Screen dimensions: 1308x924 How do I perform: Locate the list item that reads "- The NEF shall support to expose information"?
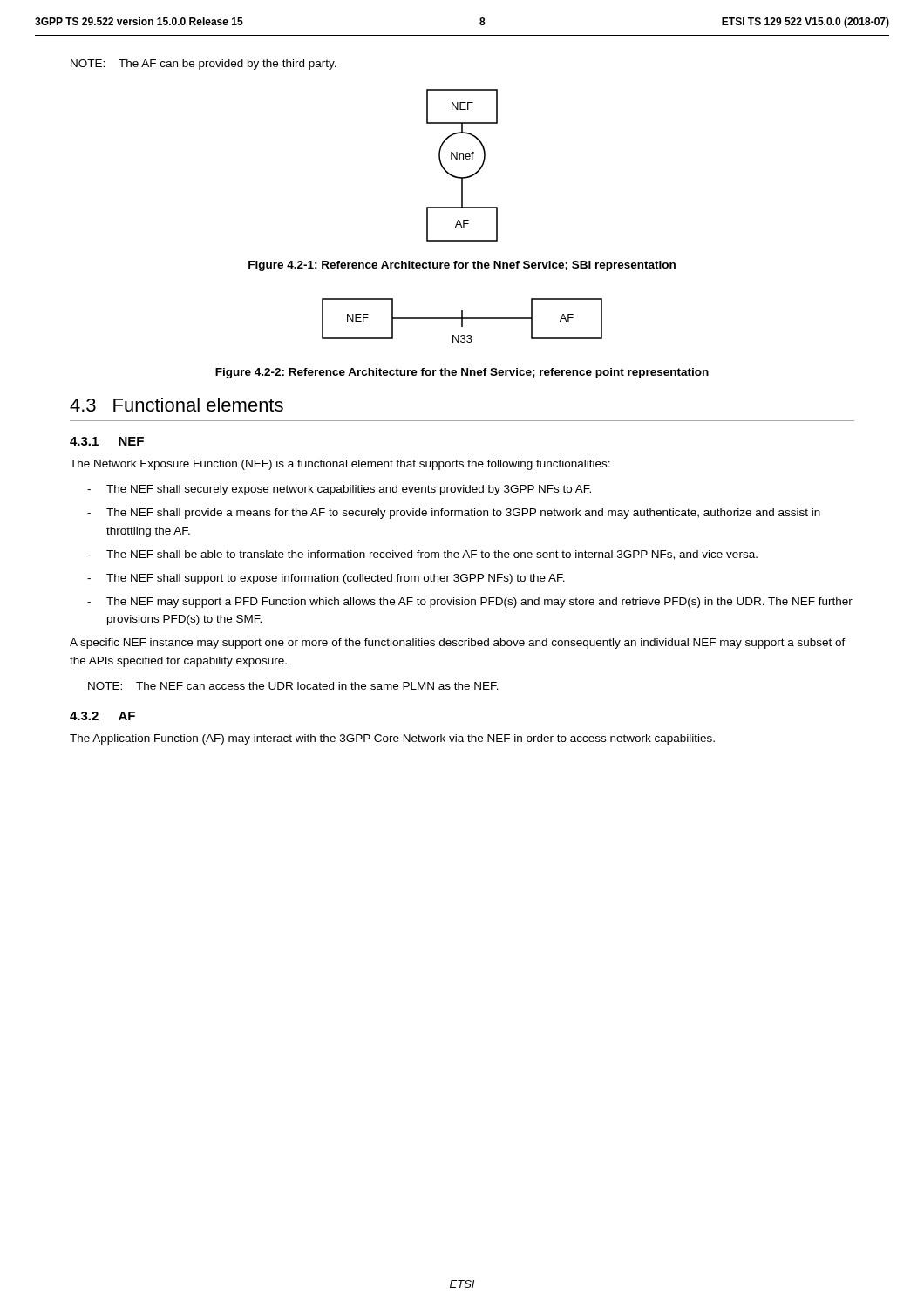[x=471, y=578]
